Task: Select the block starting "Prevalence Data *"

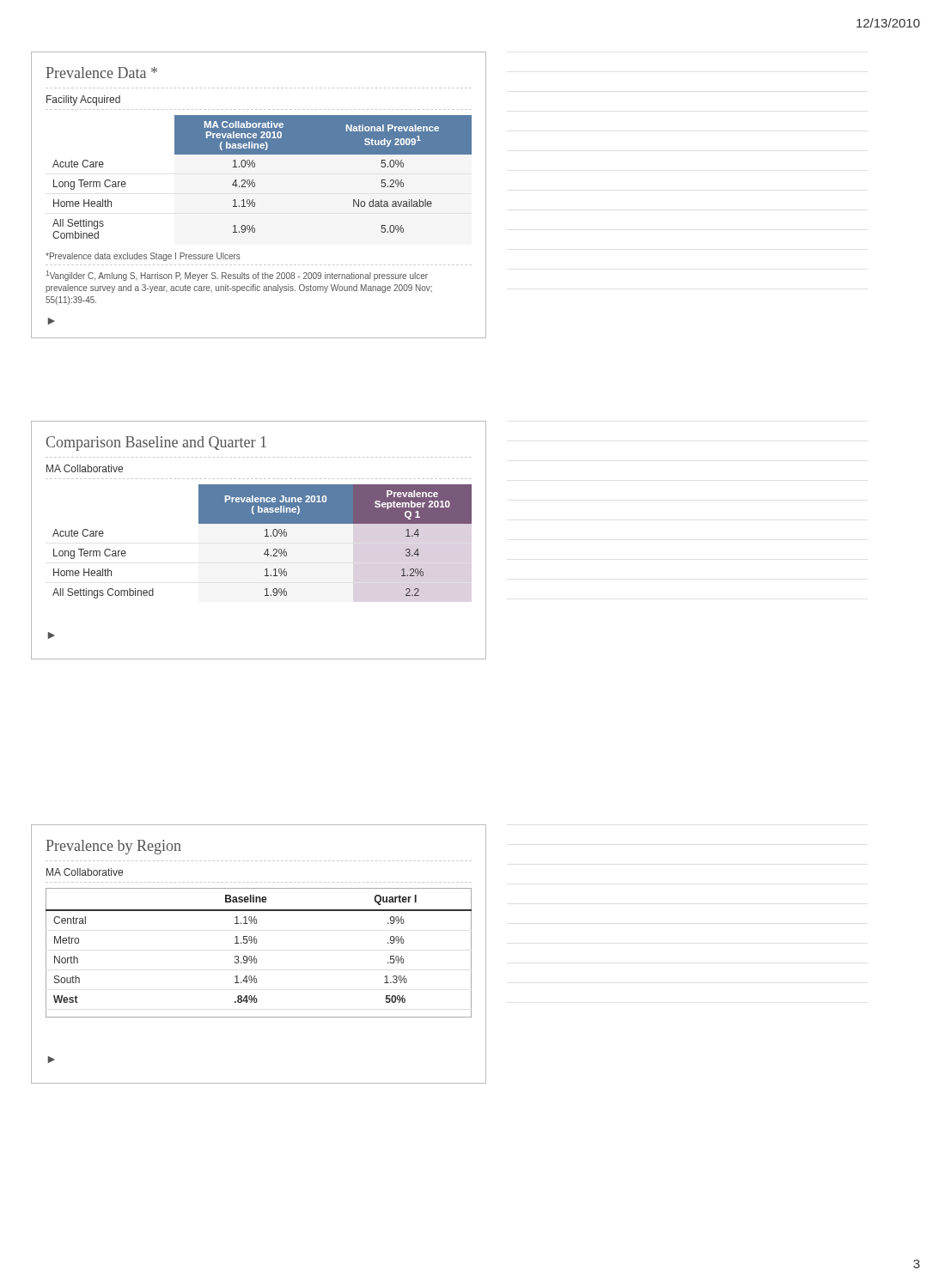Action: (102, 73)
